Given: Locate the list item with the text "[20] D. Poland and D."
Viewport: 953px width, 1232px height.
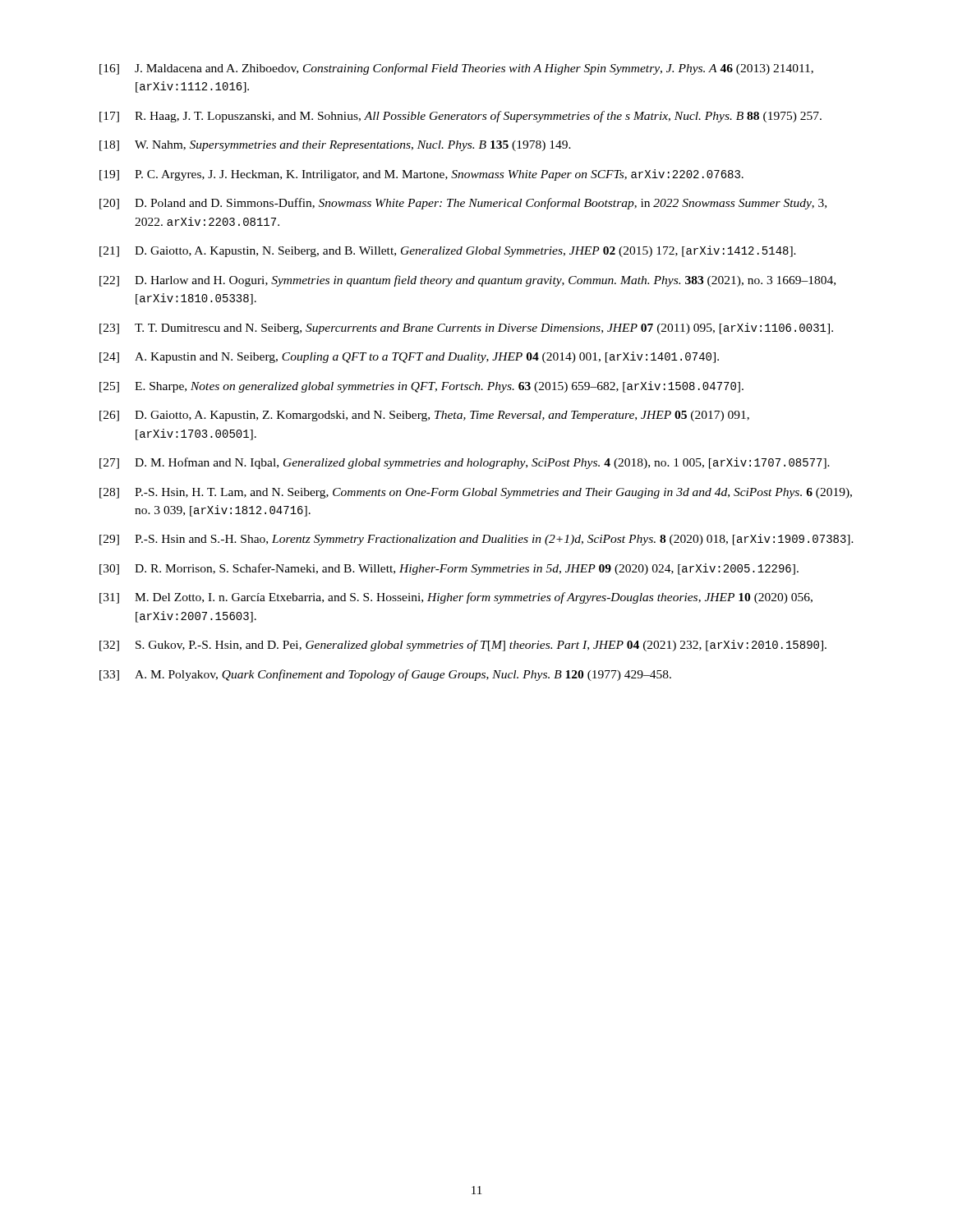Looking at the screenshot, I should coord(476,213).
